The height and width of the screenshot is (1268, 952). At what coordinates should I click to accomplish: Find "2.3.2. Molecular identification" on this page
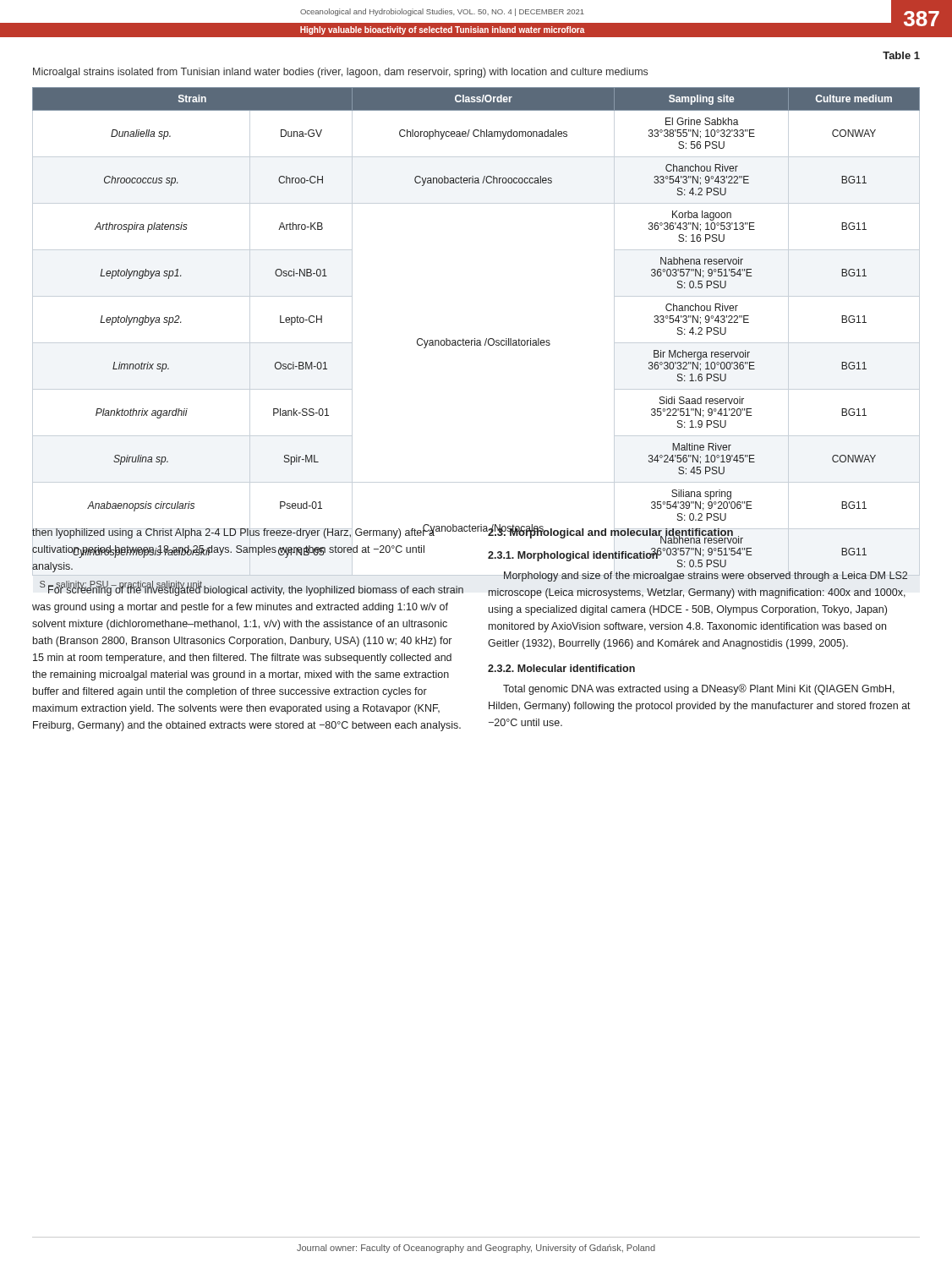(x=562, y=668)
